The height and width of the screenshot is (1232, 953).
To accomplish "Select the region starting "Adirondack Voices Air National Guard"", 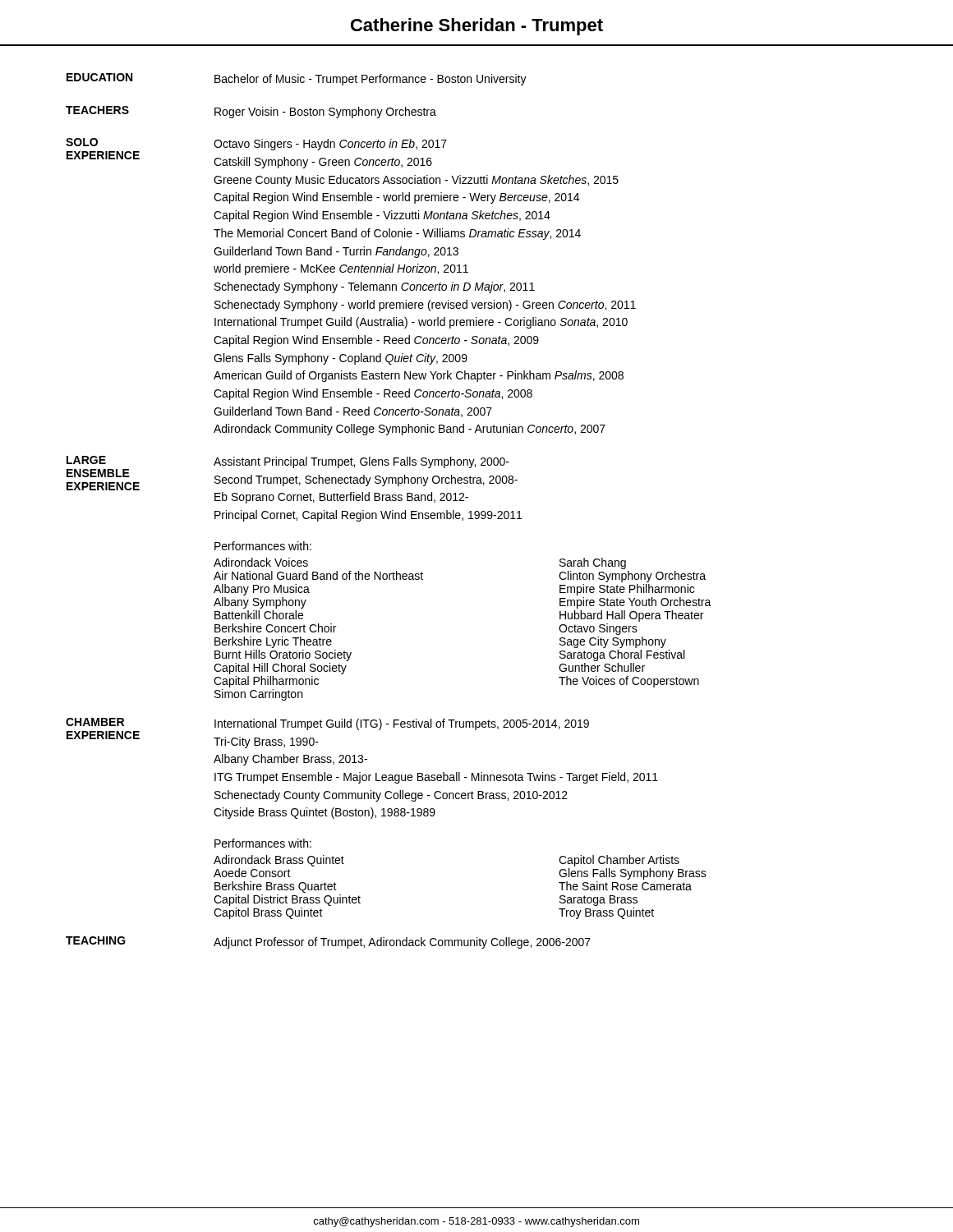I will pos(550,628).
